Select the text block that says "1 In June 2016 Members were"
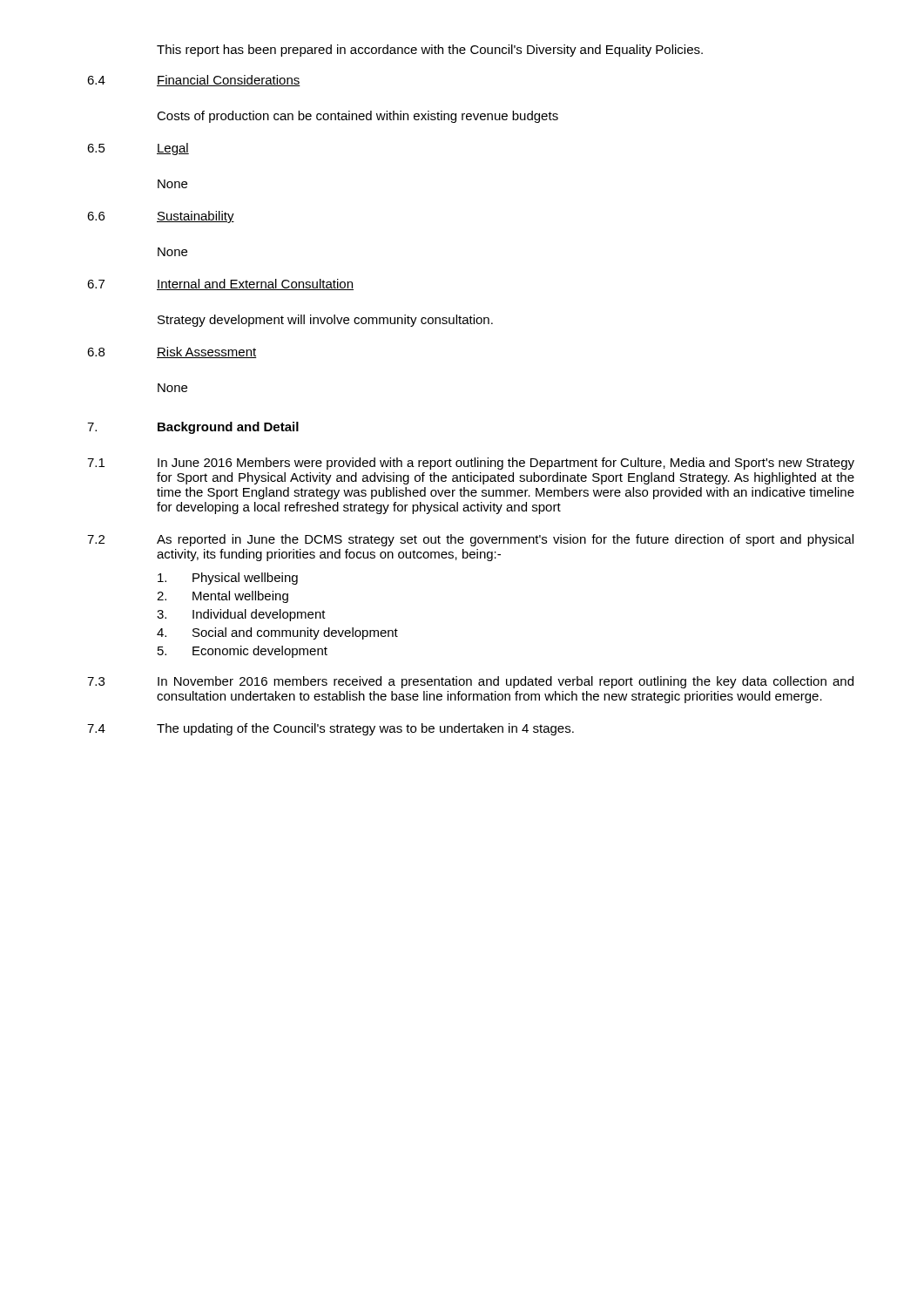Screen dimensions: 1307x924 click(x=471, y=484)
